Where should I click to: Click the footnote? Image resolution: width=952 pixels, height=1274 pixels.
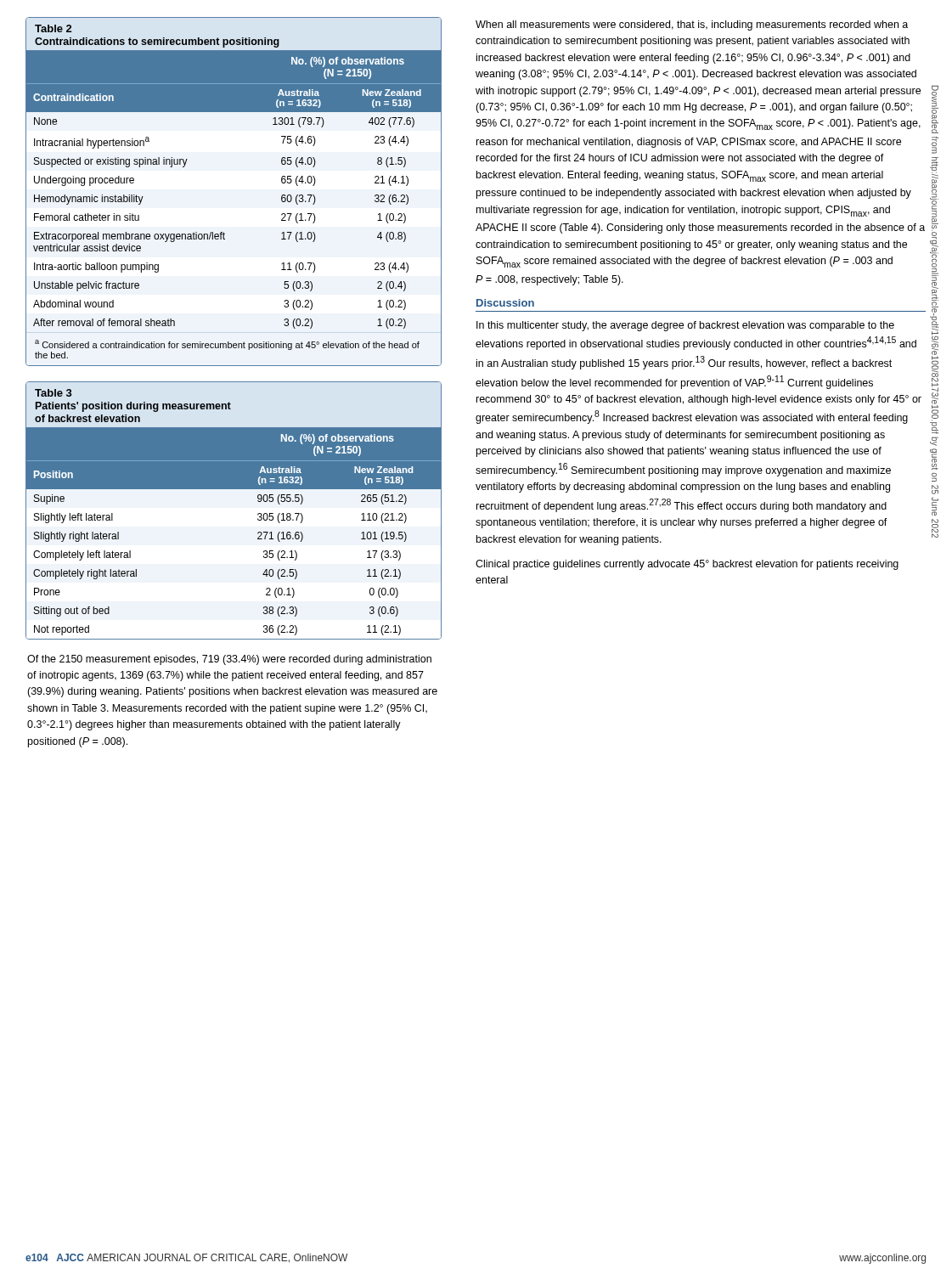(x=227, y=349)
